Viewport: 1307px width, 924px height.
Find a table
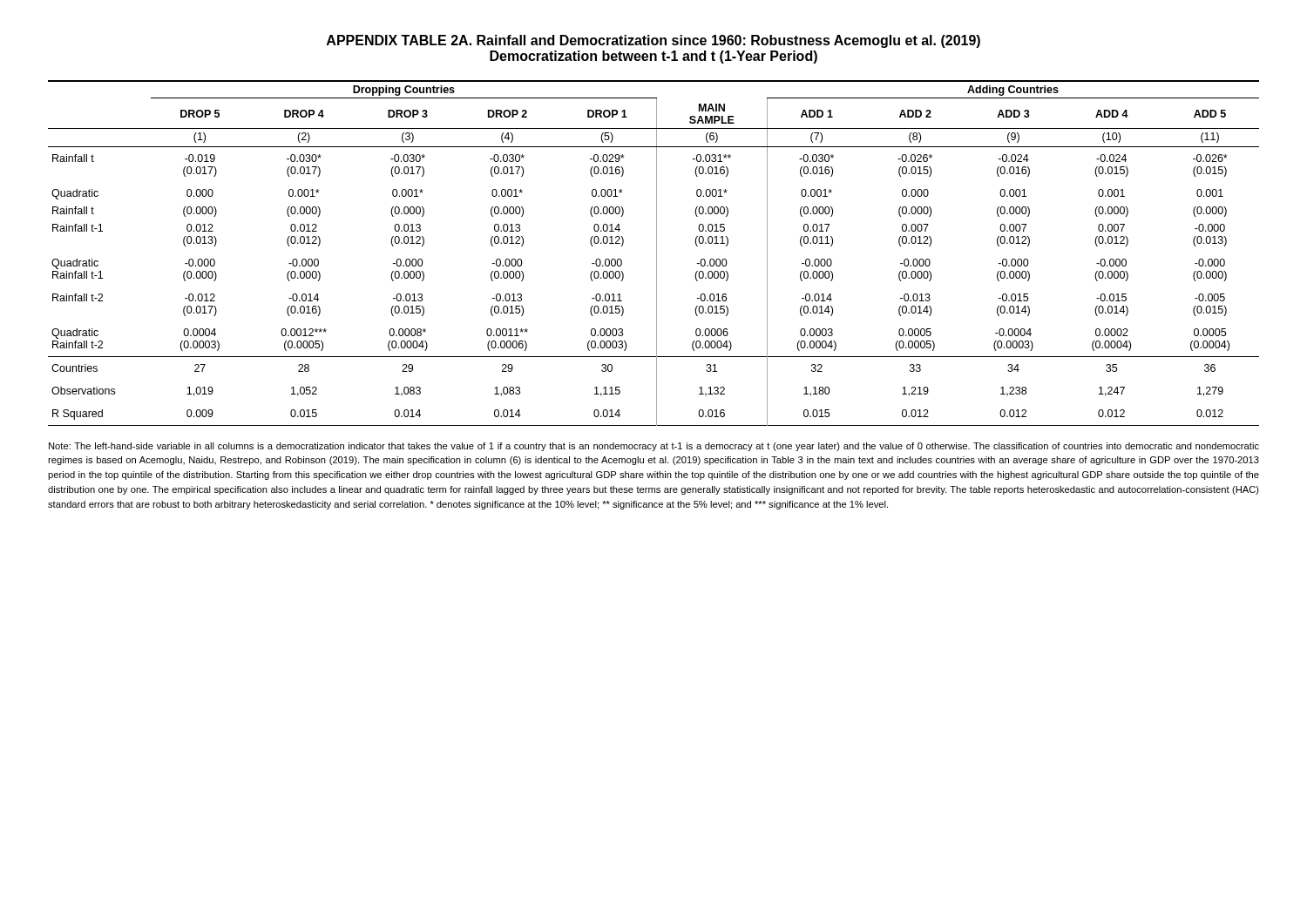click(654, 255)
